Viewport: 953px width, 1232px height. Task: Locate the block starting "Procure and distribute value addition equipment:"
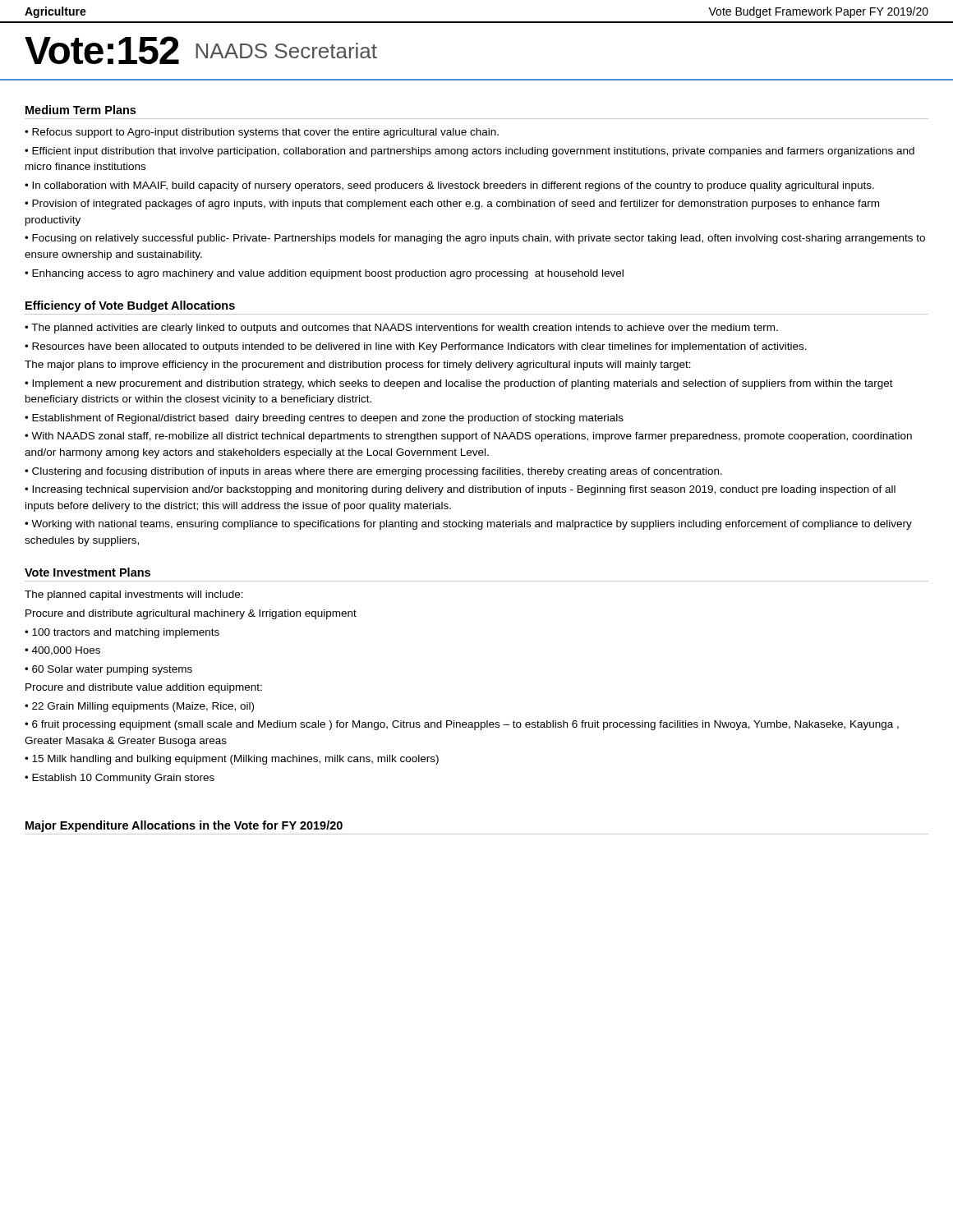(x=144, y=687)
